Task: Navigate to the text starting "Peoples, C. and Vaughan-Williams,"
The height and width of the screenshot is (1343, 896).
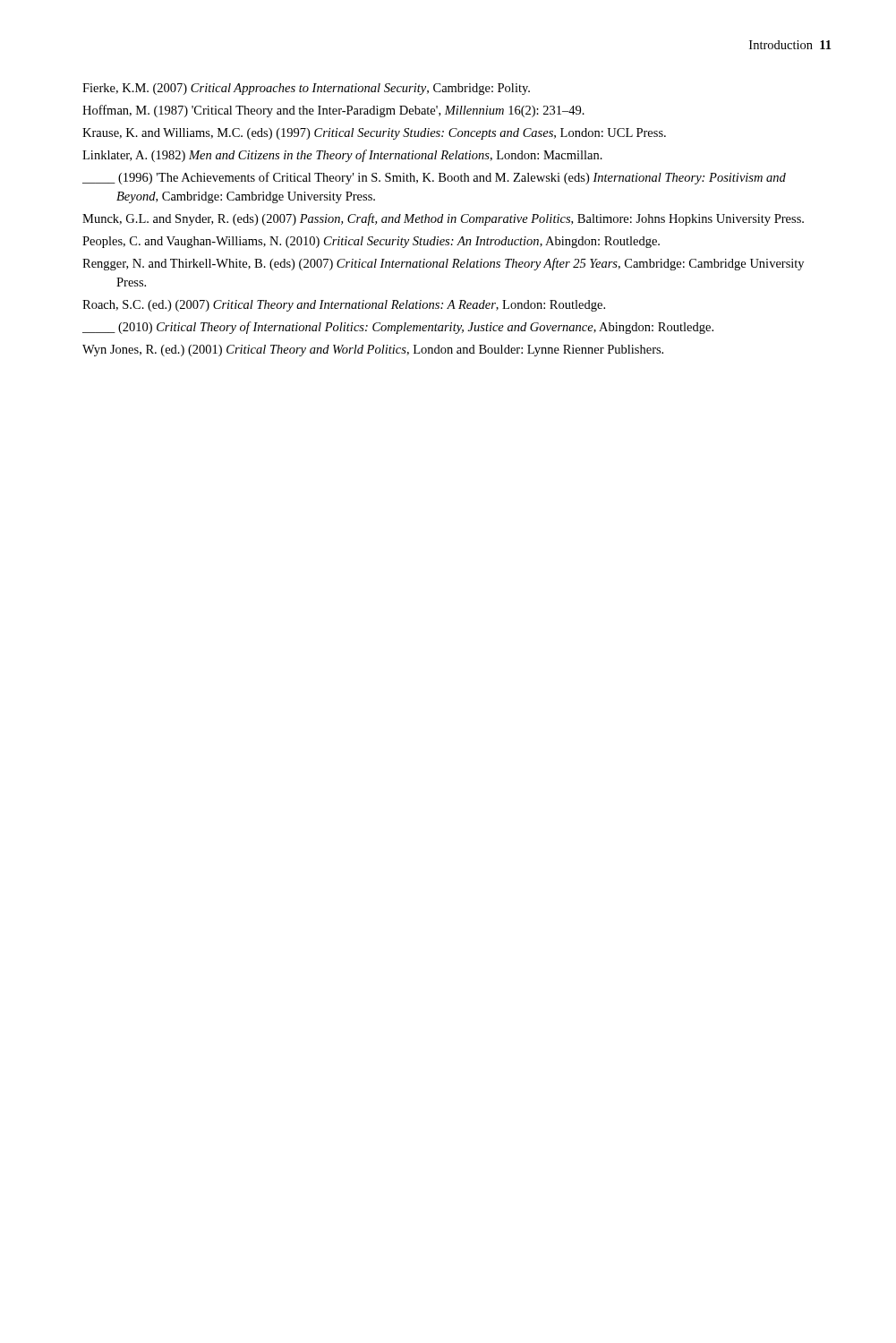Action: pyautogui.click(x=371, y=241)
